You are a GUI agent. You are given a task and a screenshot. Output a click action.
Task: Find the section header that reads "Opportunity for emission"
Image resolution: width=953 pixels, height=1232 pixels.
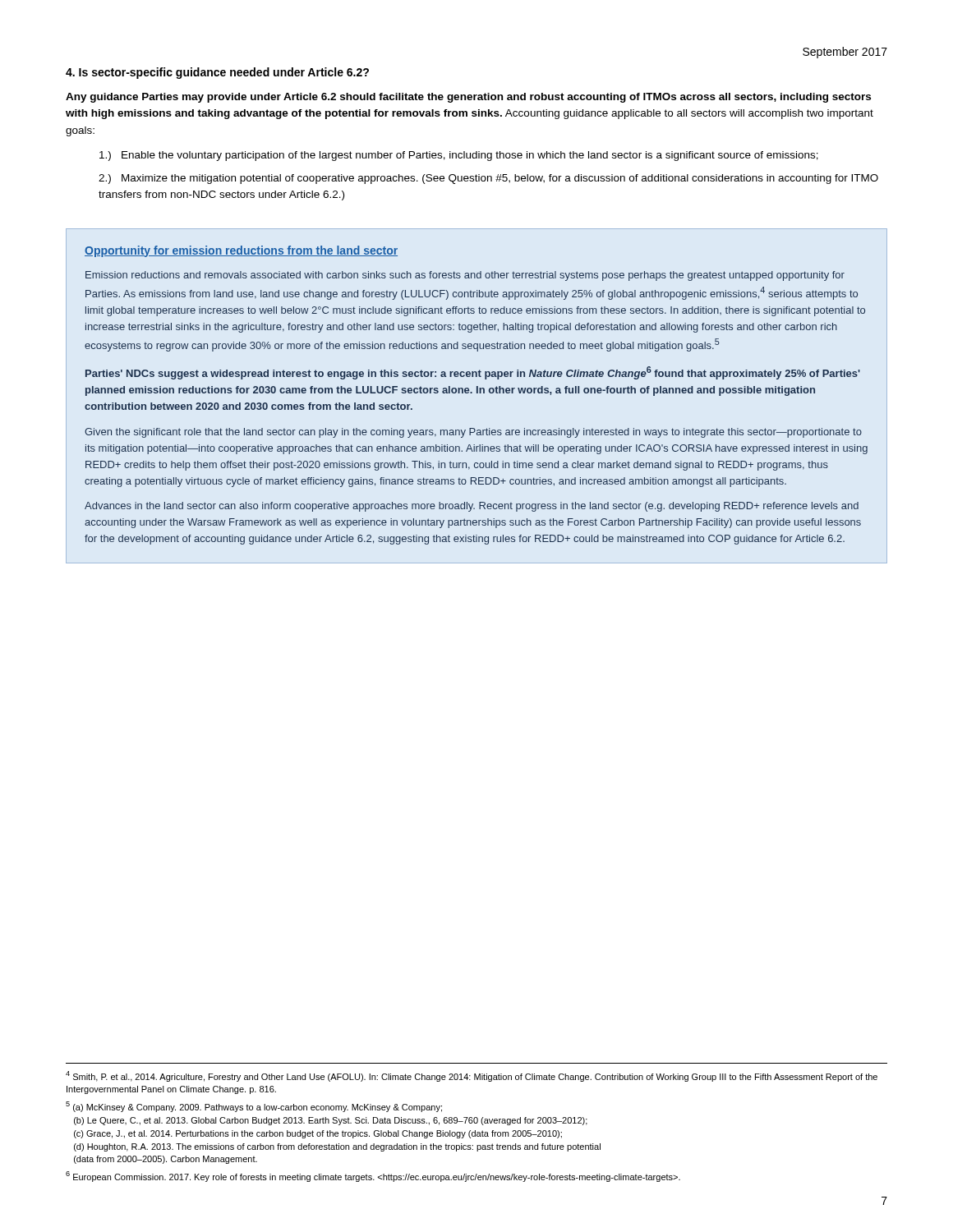[x=241, y=250]
